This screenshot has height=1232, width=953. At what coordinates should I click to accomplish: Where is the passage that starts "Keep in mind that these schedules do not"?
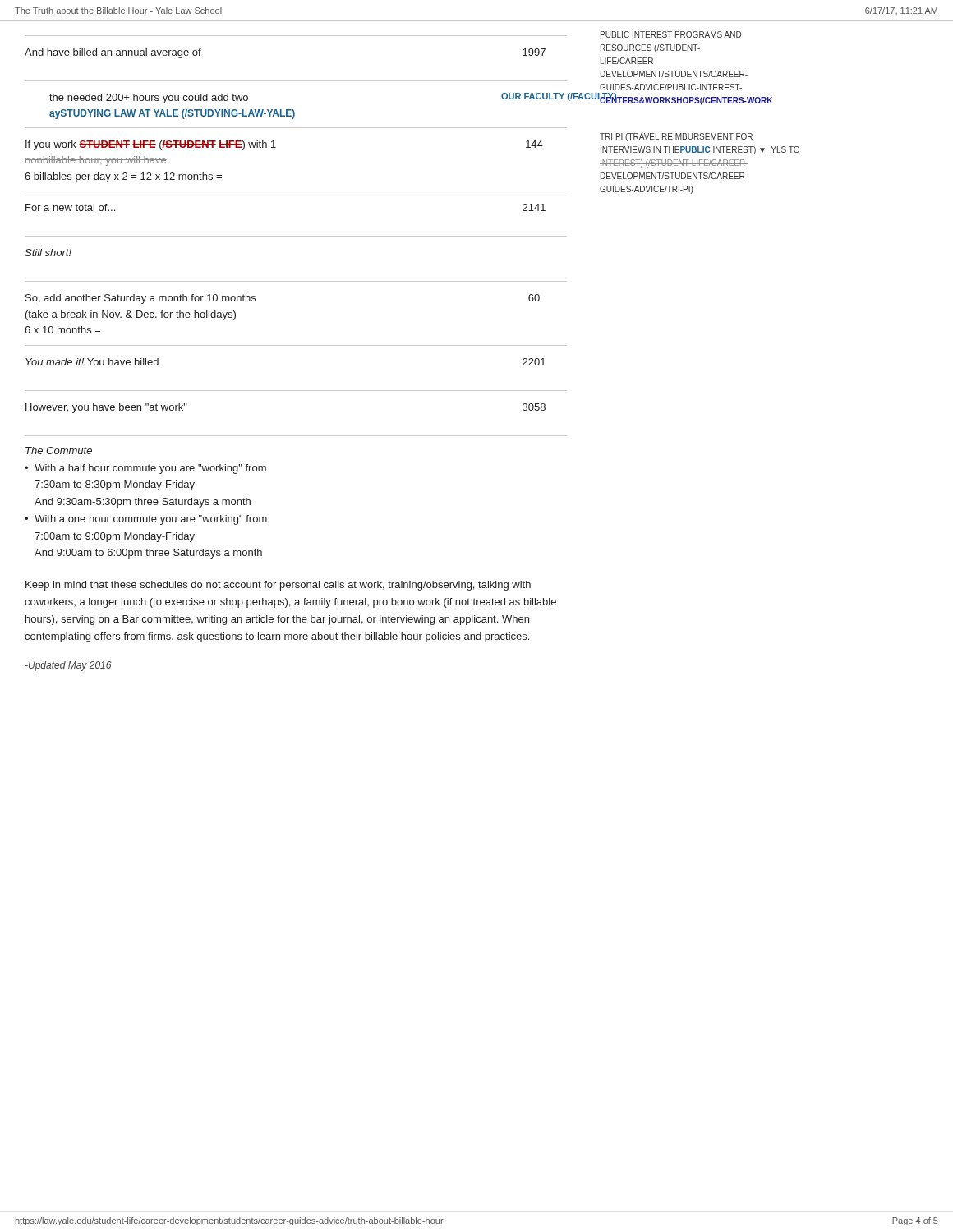point(291,610)
